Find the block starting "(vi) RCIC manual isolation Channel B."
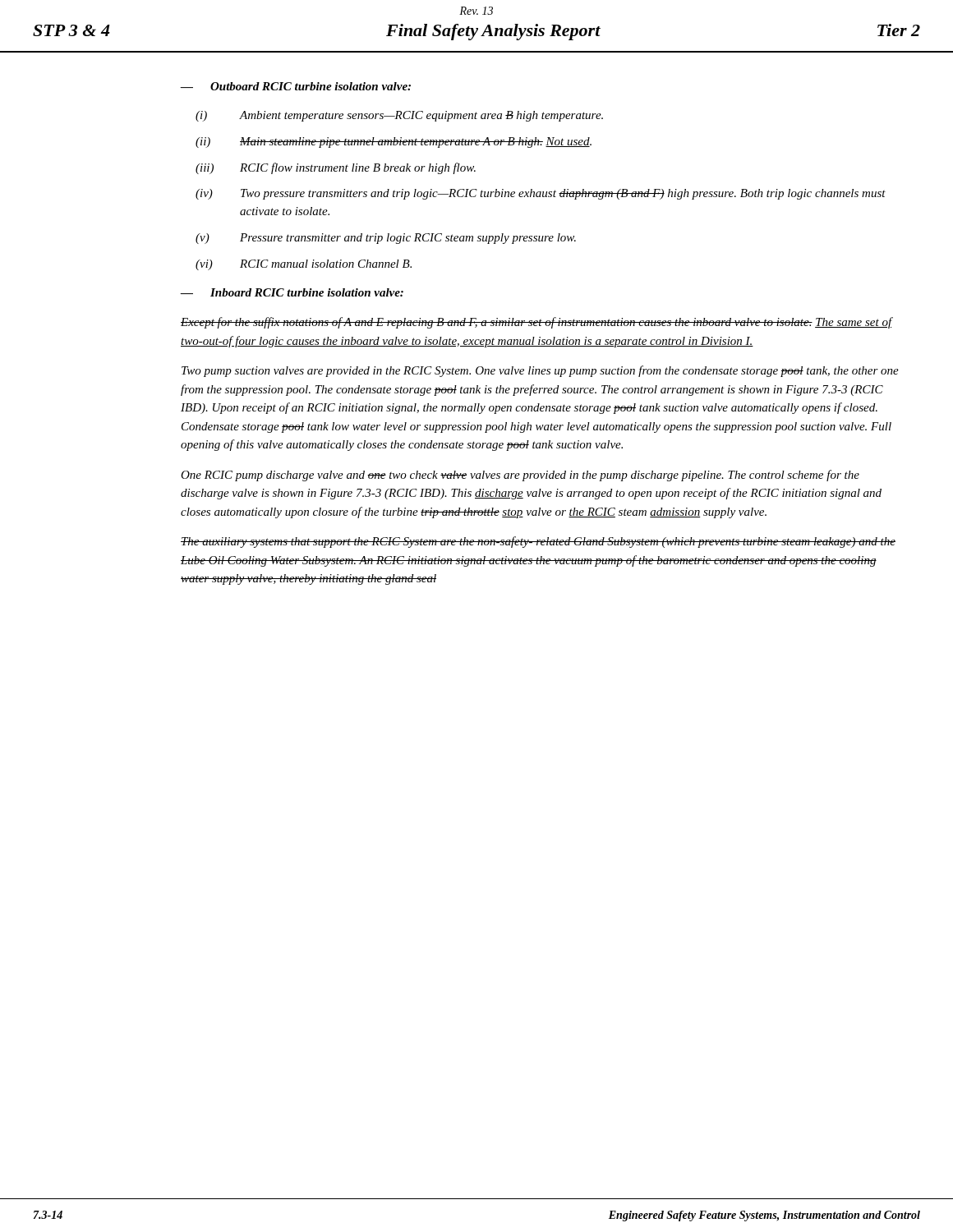953x1232 pixels. click(x=304, y=264)
